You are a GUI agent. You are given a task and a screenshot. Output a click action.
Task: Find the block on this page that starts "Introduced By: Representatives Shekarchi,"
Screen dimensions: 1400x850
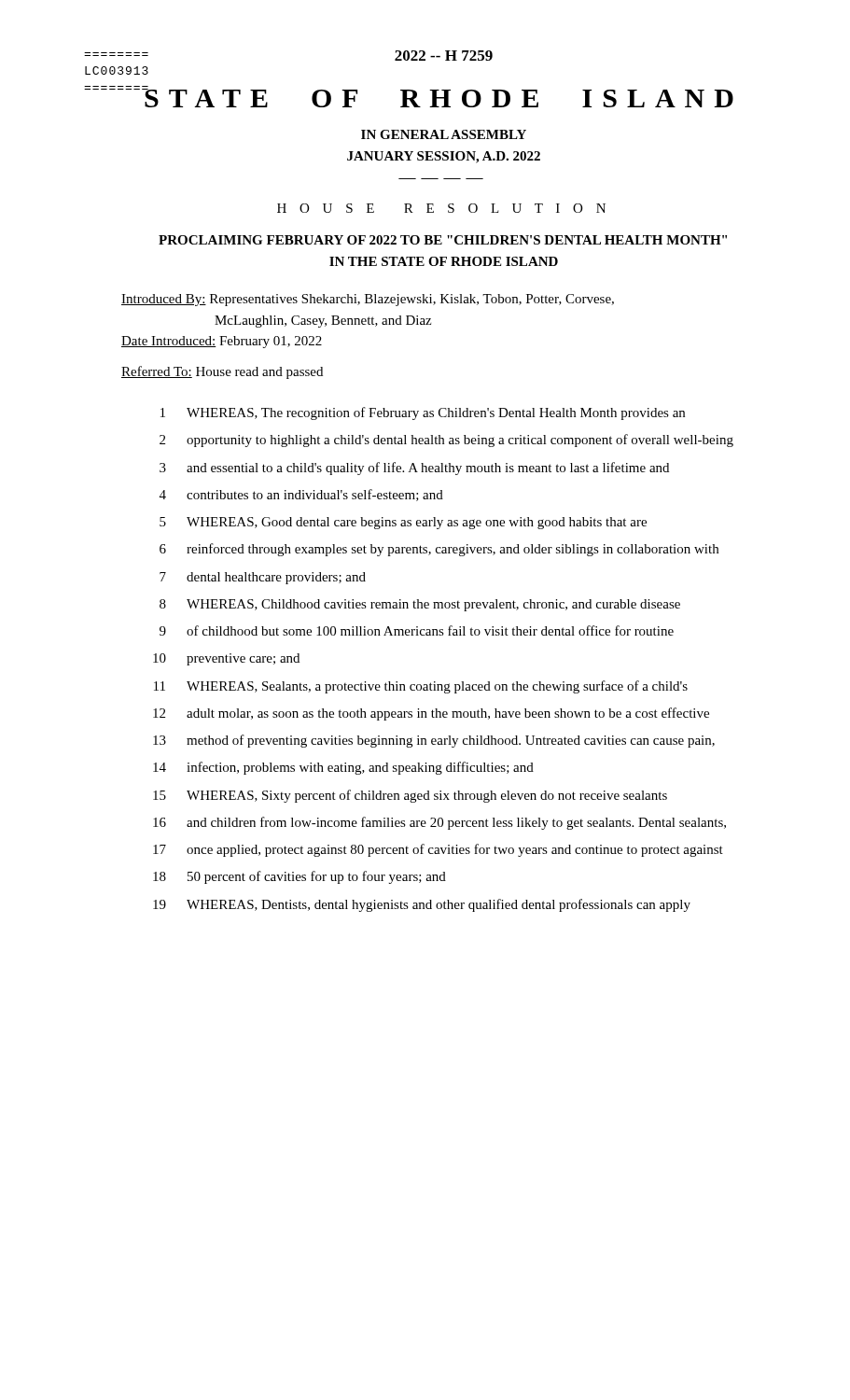pyautogui.click(x=368, y=320)
